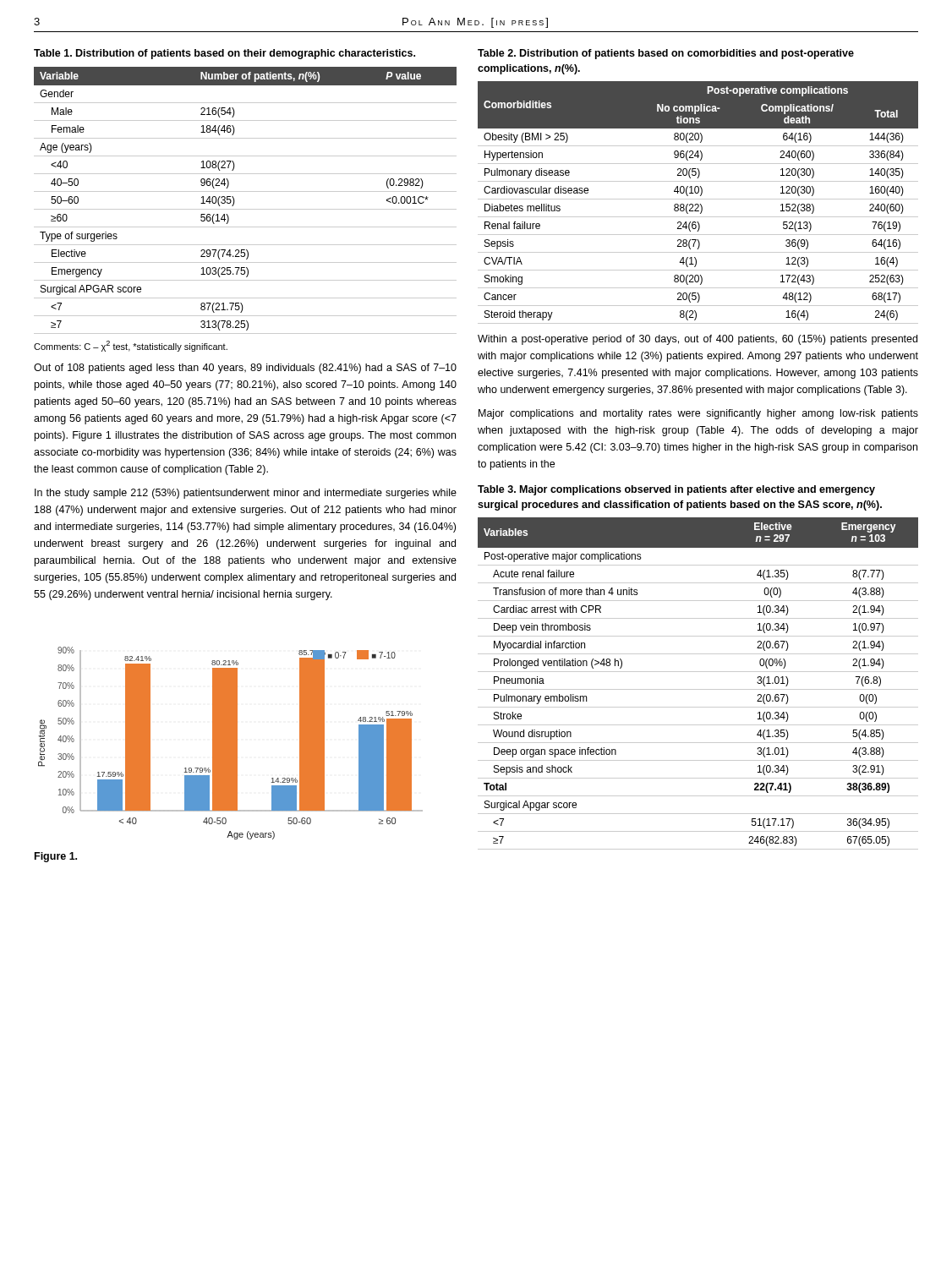Click the passage that begins "Out of 108 patients aged"
This screenshot has width=952, height=1268.
coord(245,419)
